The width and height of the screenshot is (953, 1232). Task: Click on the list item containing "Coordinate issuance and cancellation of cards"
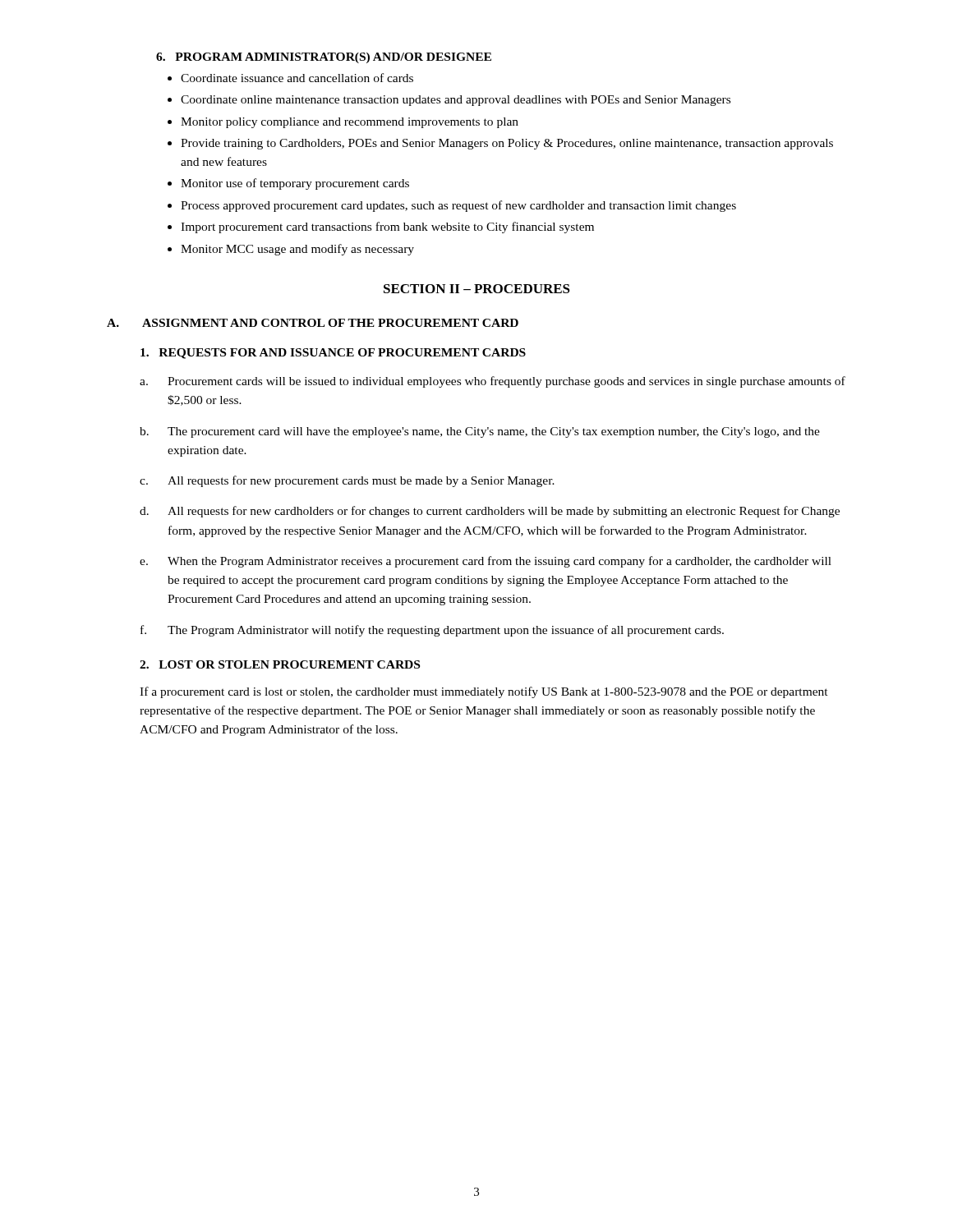pyautogui.click(x=297, y=78)
